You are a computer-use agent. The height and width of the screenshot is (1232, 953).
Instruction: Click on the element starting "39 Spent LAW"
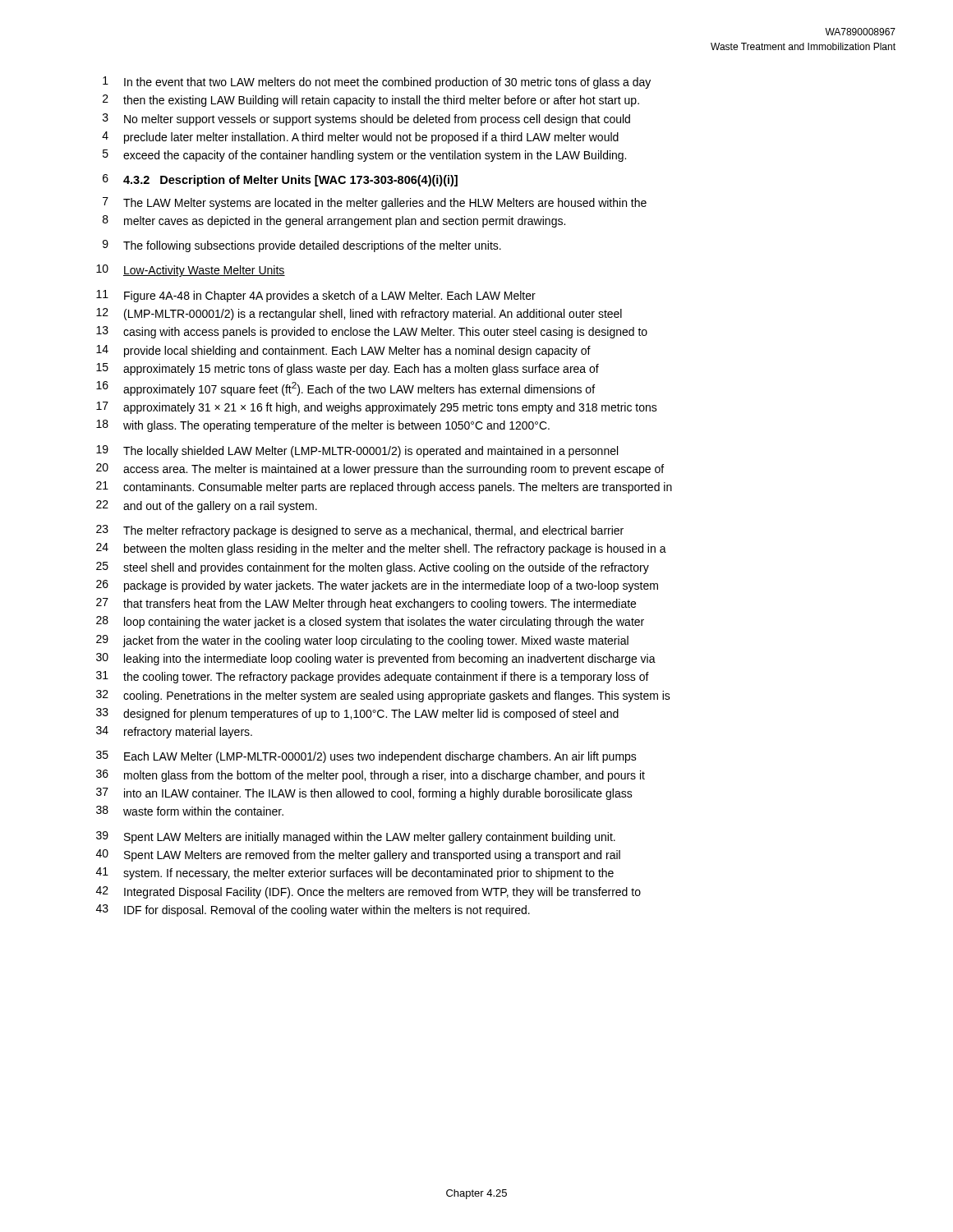tap(489, 837)
